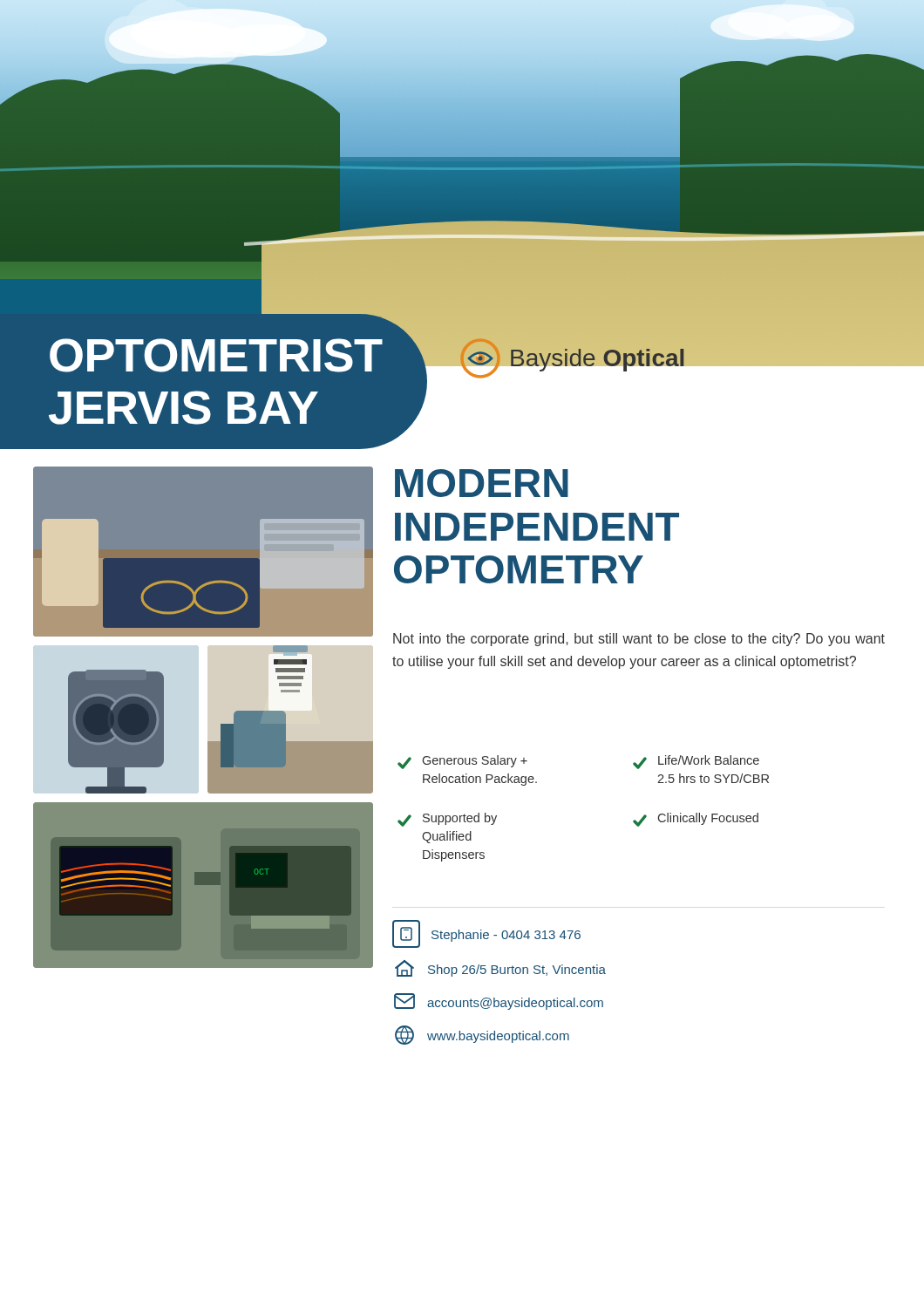This screenshot has height=1308, width=924.
Task: Select the logo
Action: point(573,358)
